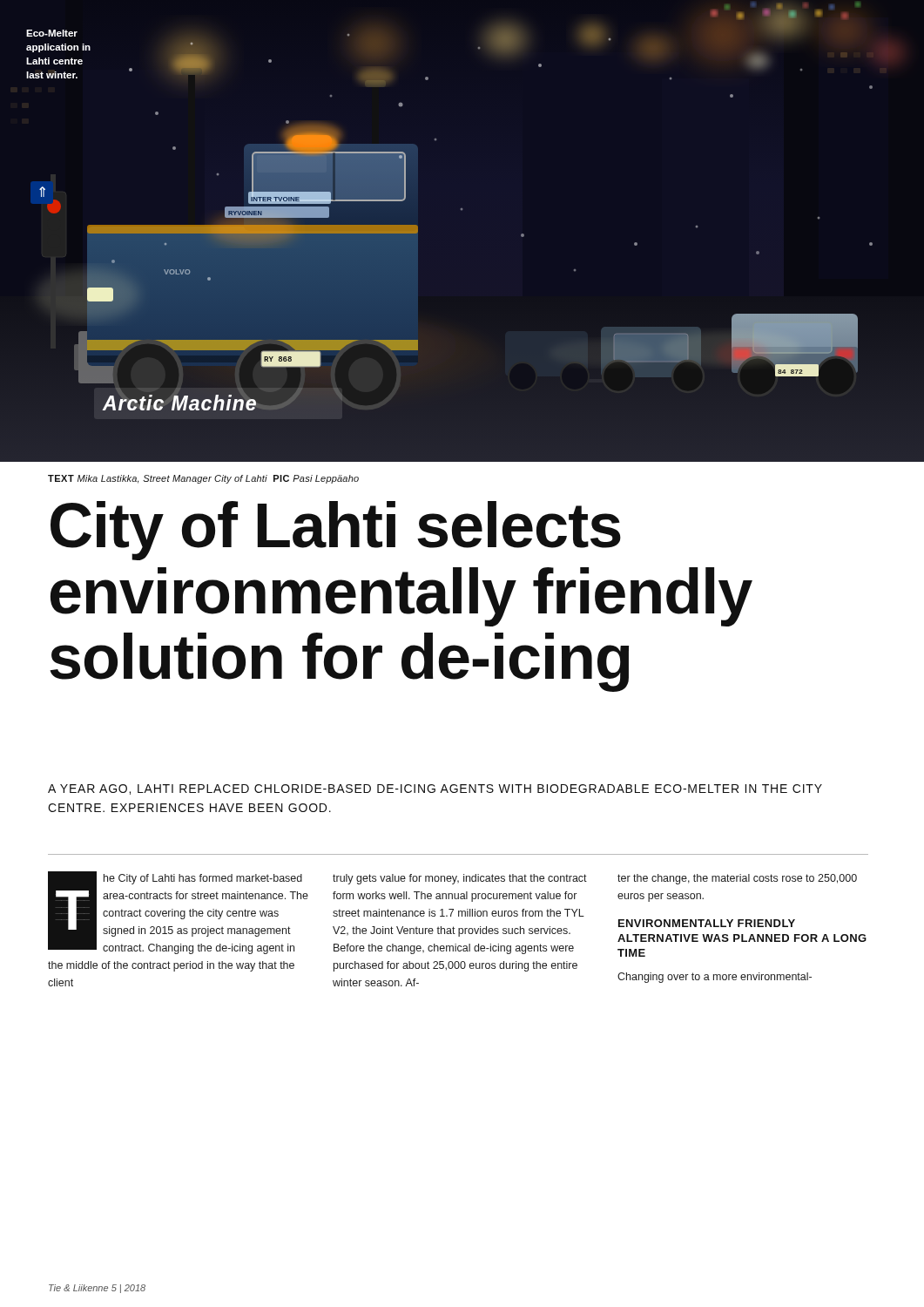Navigate to the element starting "City of Lahti selects environmentally friendly"

pos(400,592)
